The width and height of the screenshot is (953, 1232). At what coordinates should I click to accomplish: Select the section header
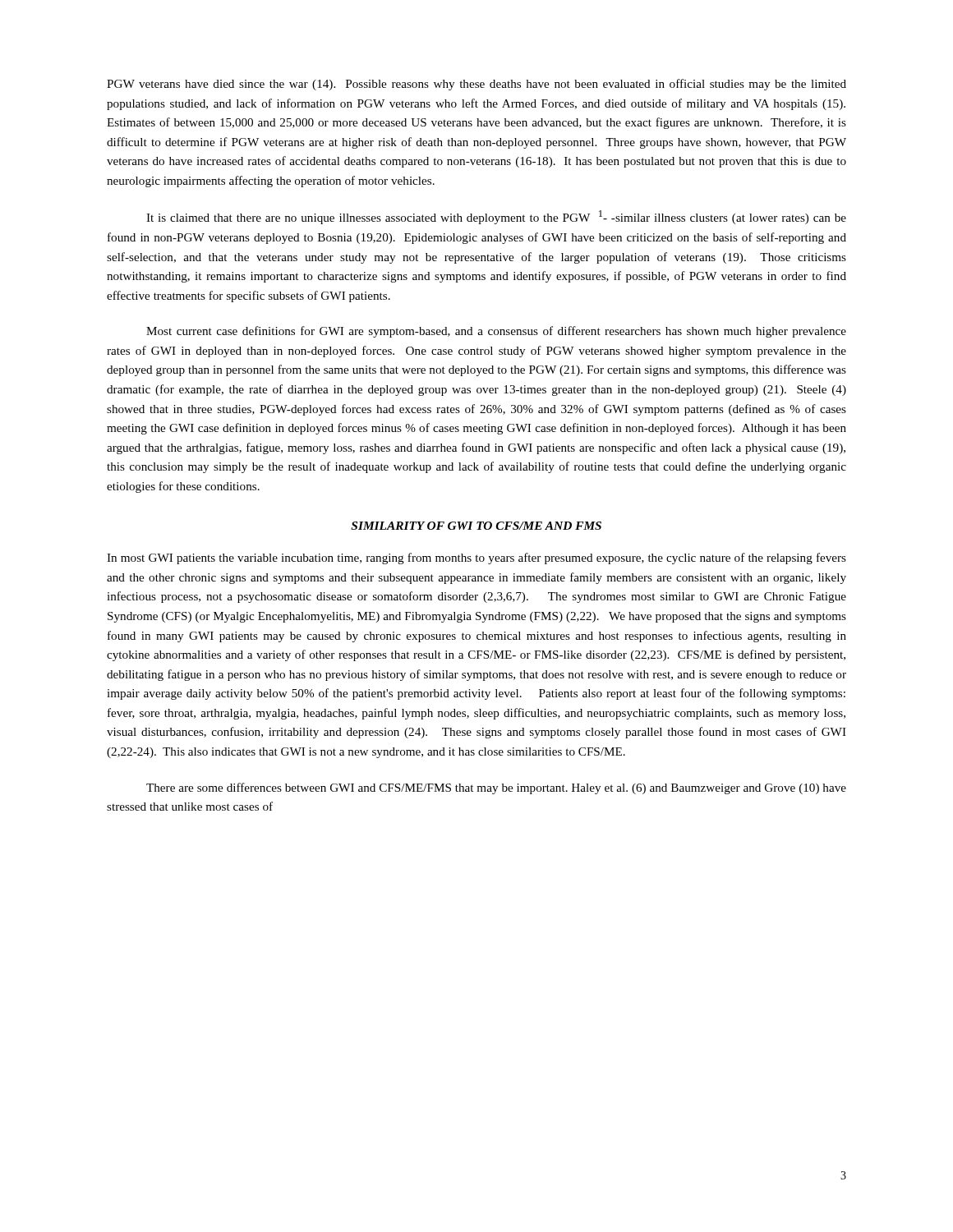(476, 526)
